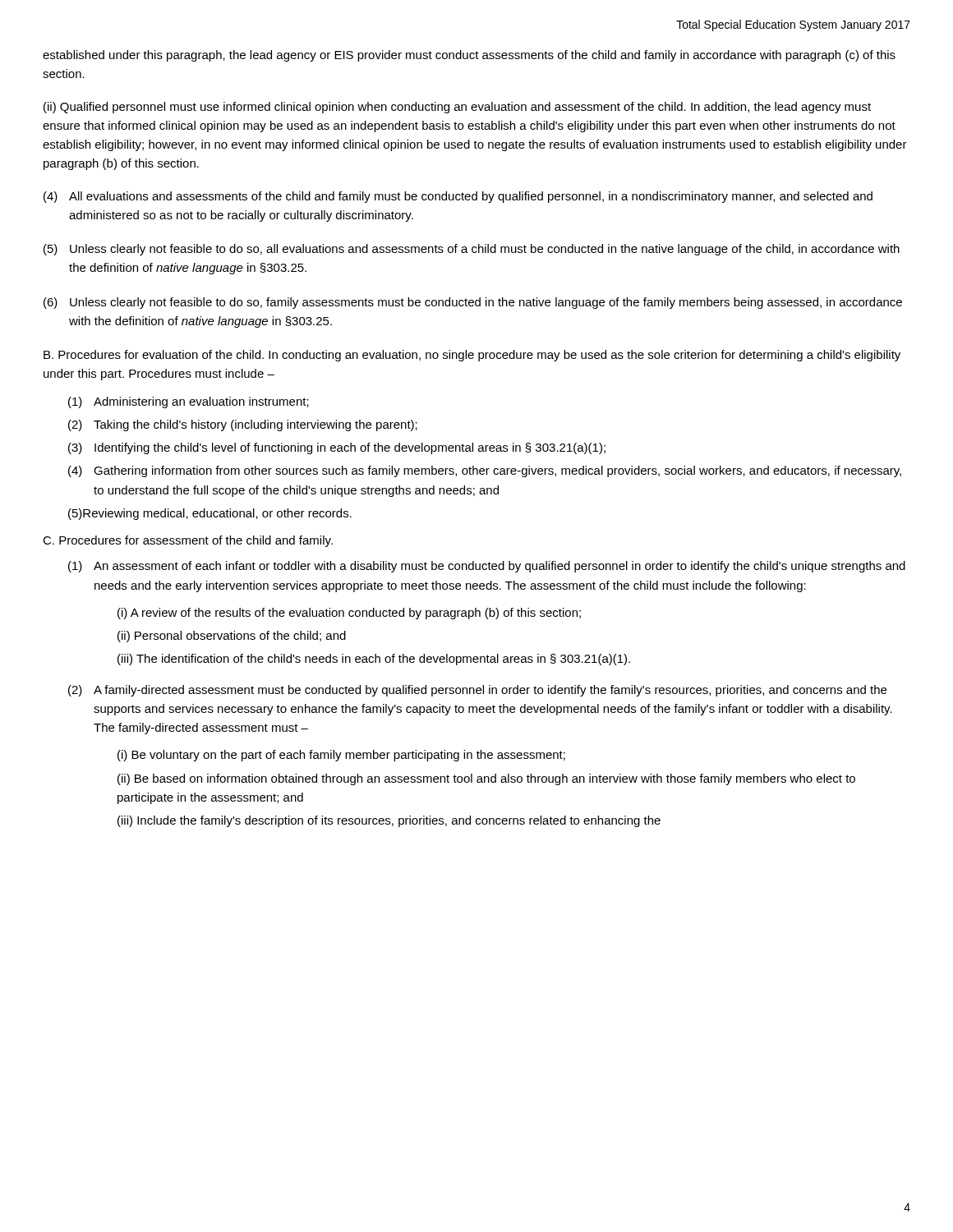Point to the block beginning "(5) Unless clearly not feasible to do so,"
953x1232 pixels.
pos(476,258)
